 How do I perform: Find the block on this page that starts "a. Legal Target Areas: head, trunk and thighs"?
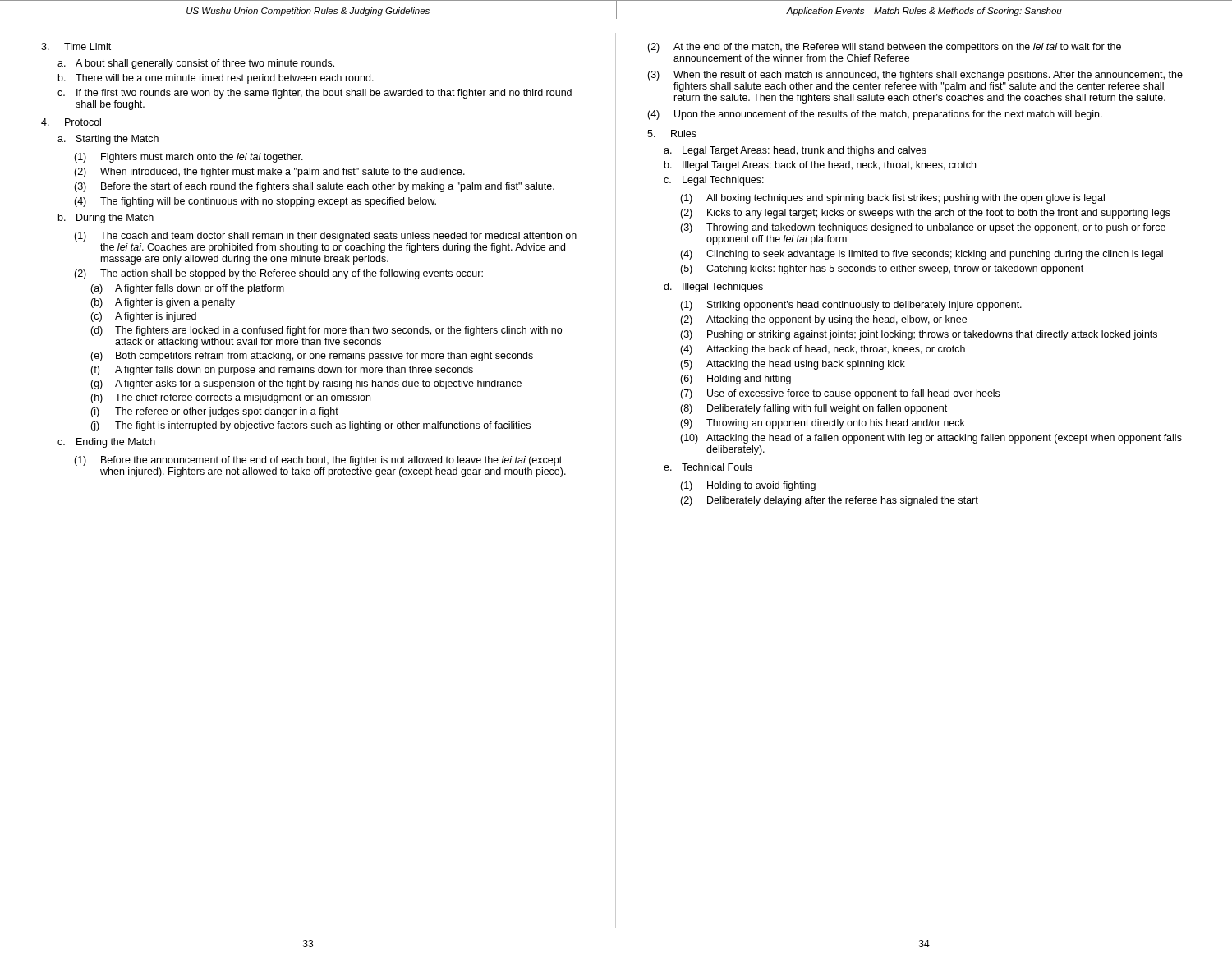point(927,150)
